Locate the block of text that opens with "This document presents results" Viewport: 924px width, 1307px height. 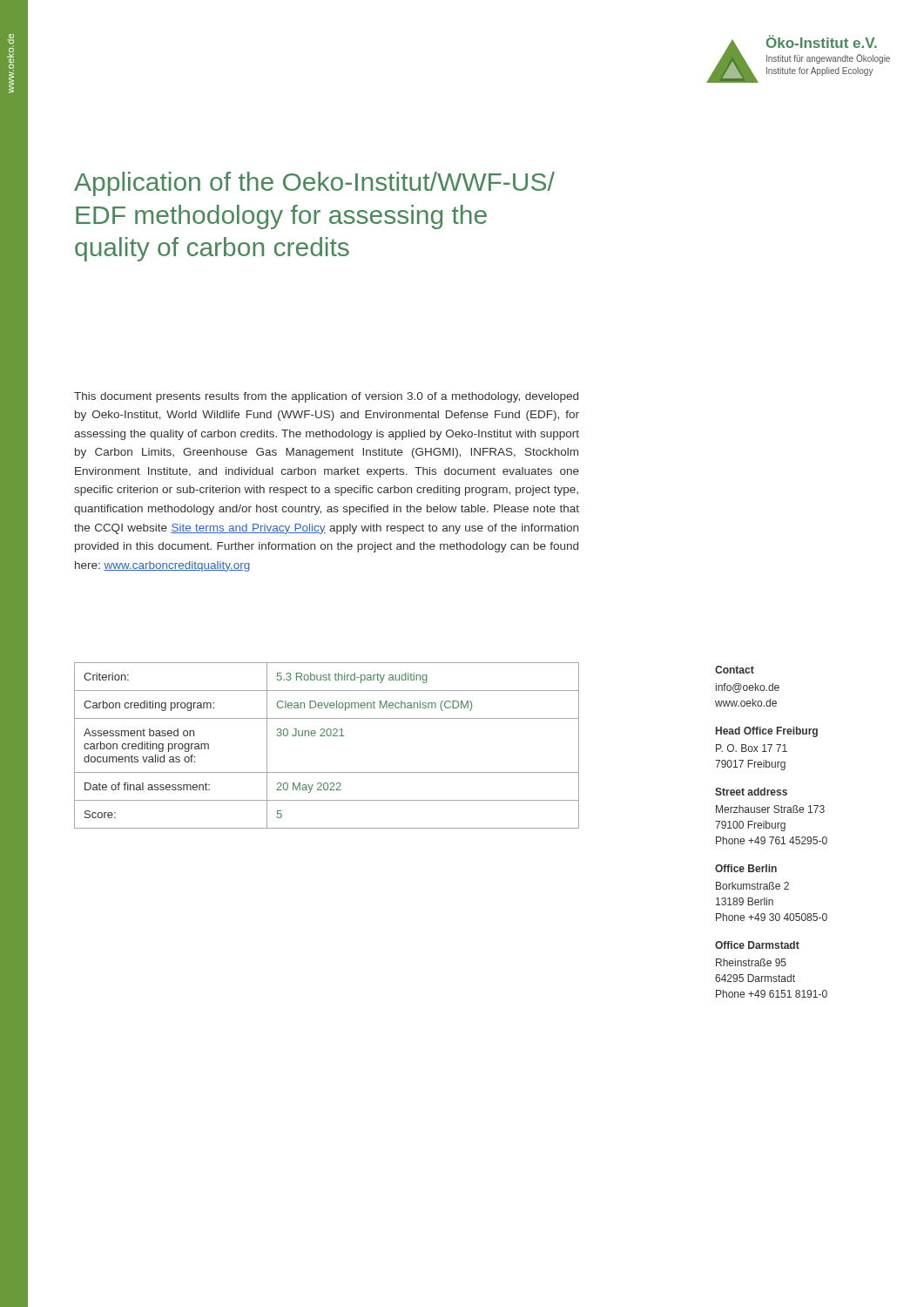pos(327,481)
